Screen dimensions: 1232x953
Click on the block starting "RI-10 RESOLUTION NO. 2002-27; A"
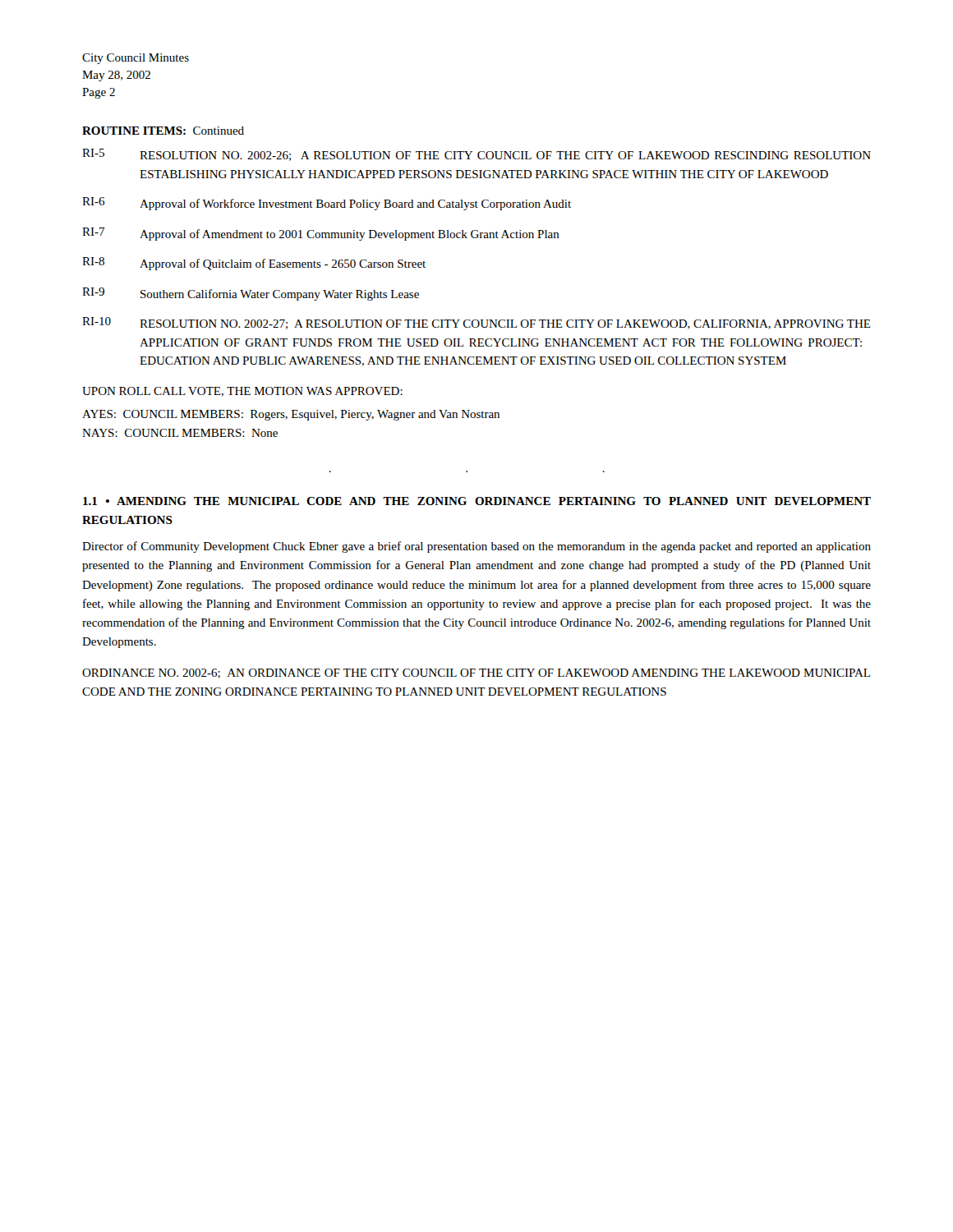click(476, 342)
